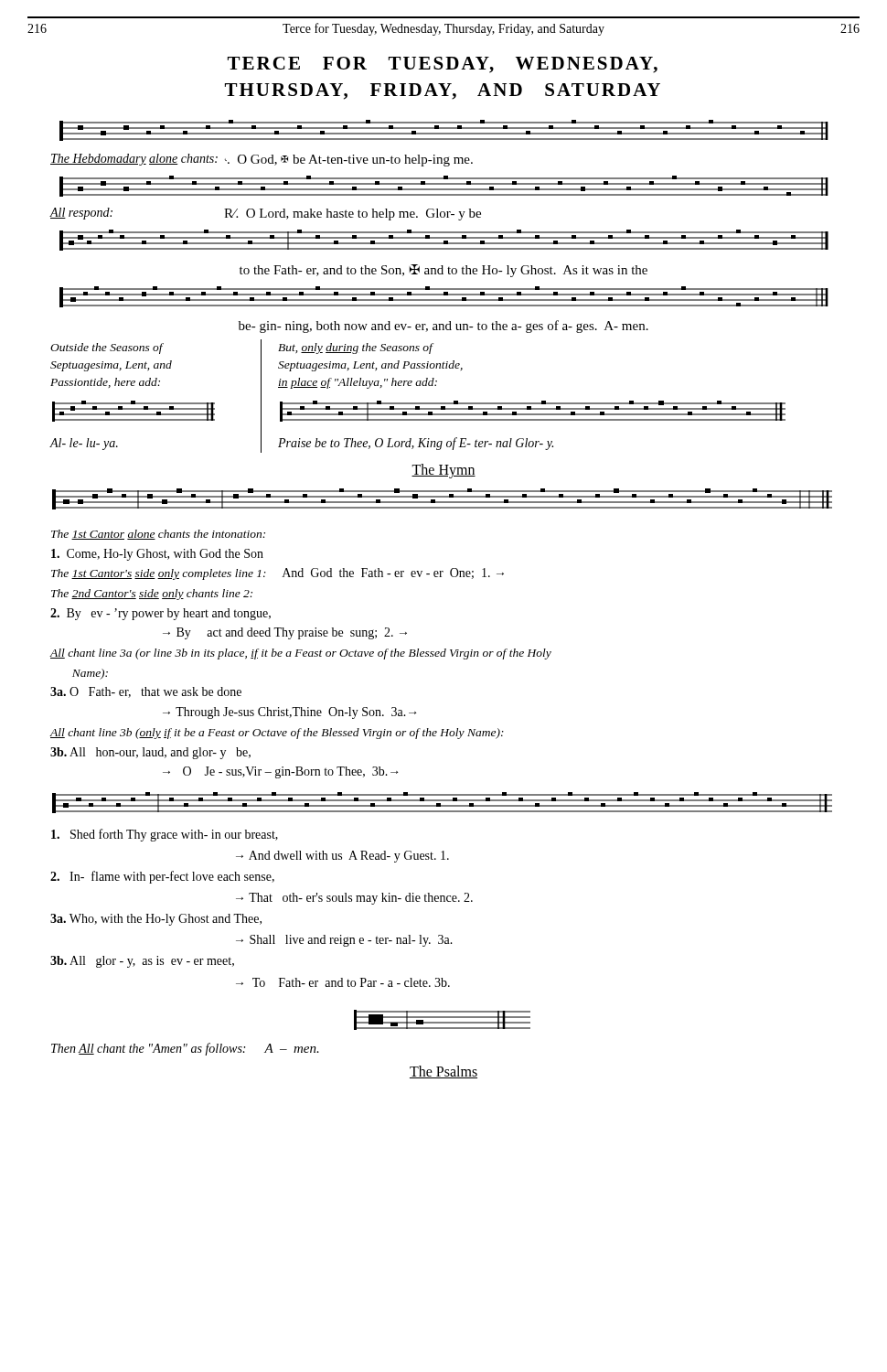The height and width of the screenshot is (1372, 887).
Task: Click the passage that begins "The 1st Cantor alone chants"
Action: click(301, 653)
